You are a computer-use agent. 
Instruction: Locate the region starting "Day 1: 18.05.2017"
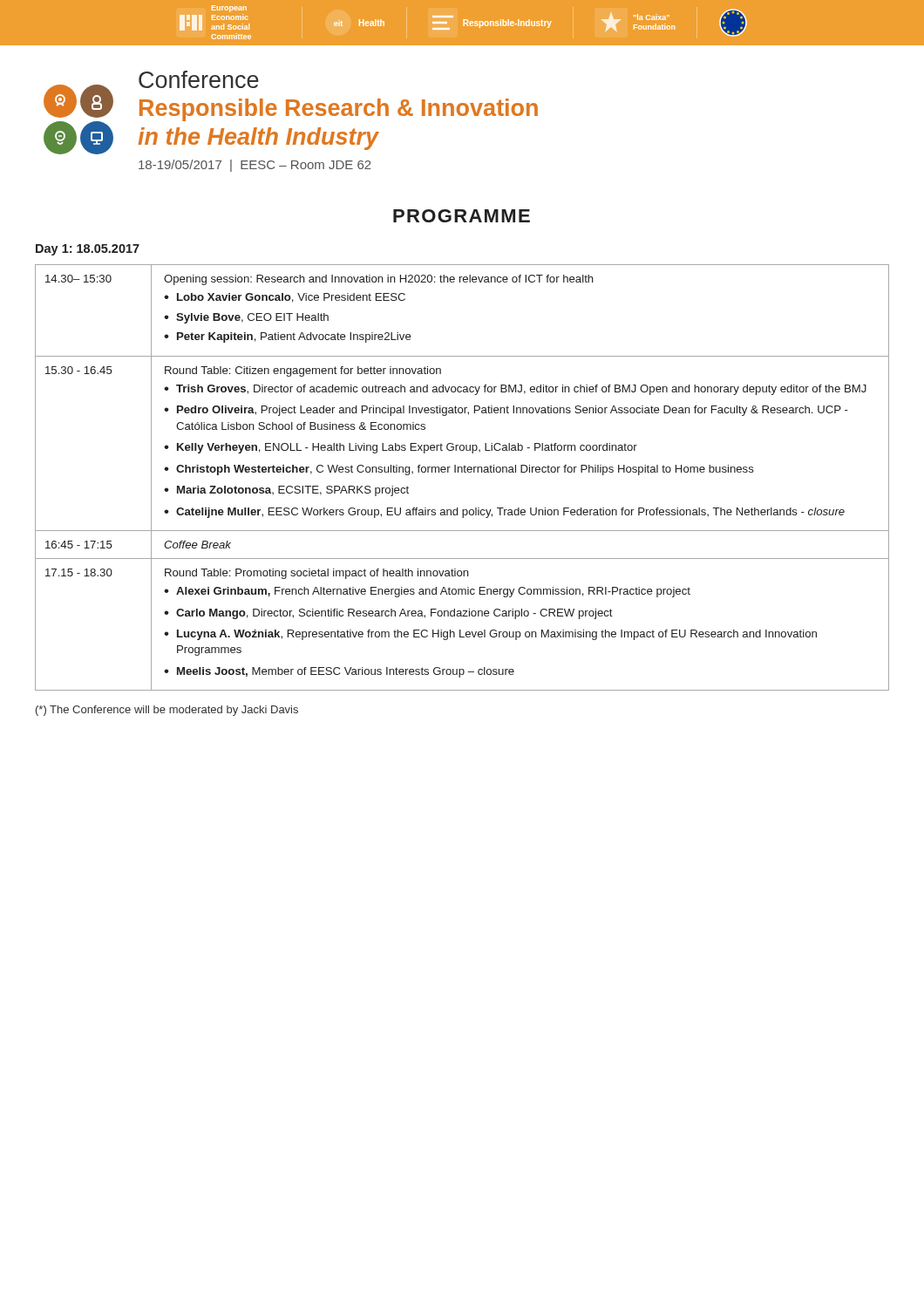click(x=87, y=249)
